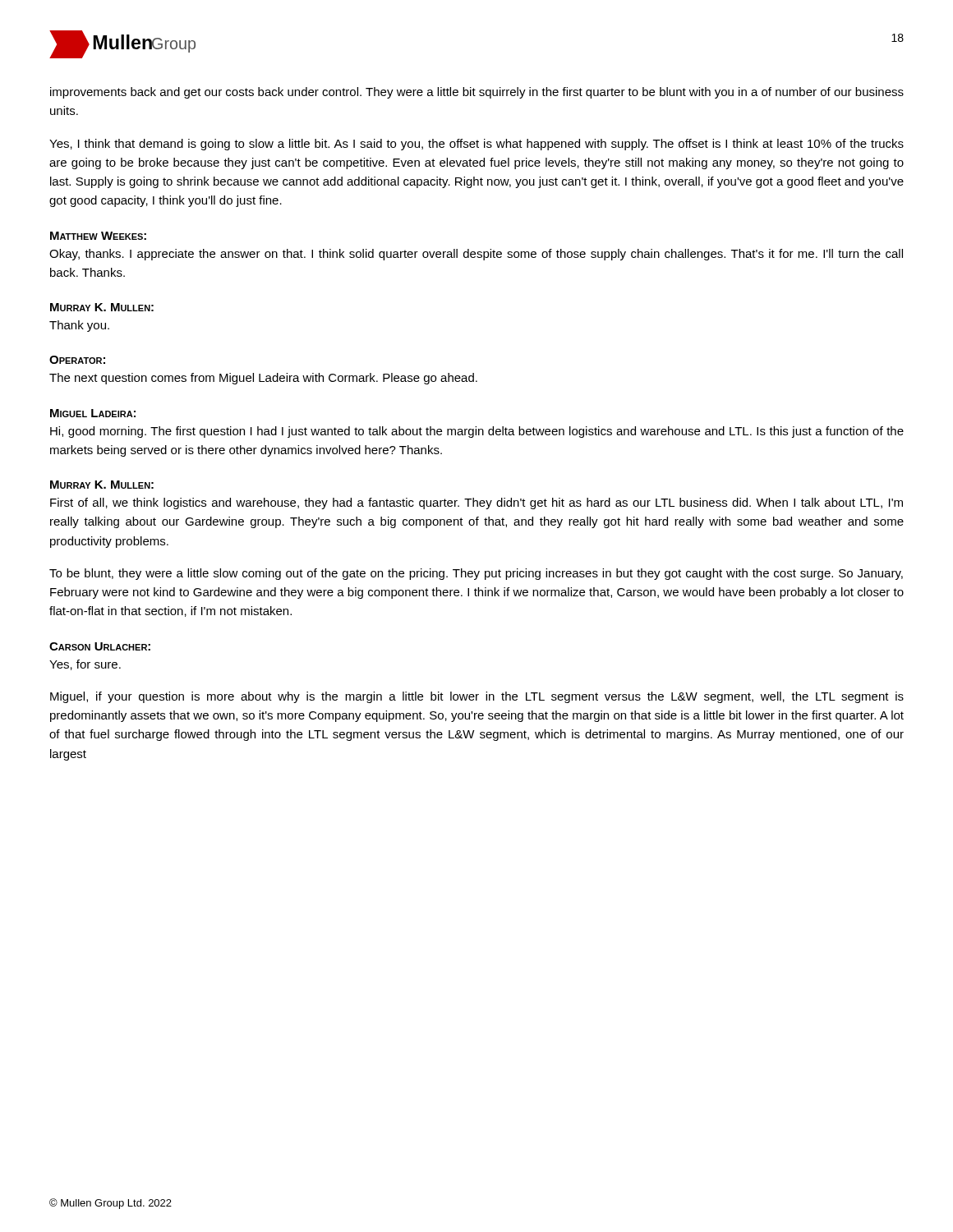This screenshot has height=1232, width=953.
Task: Point to the text block starting "Hi, good morning. The"
Action: (x=476, y=440)
